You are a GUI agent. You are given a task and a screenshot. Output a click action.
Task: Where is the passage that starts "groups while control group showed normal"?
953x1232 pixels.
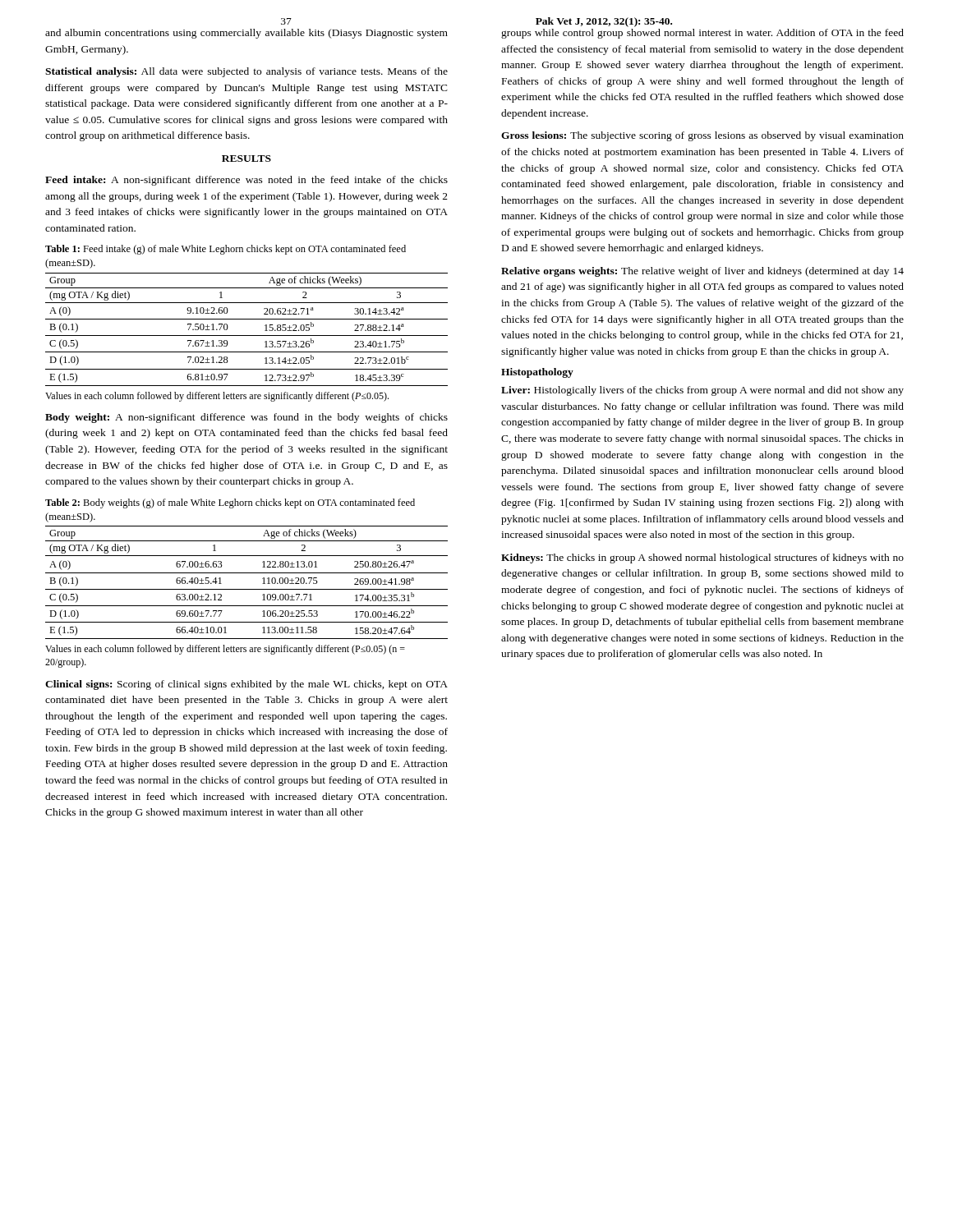coord(702,73)
